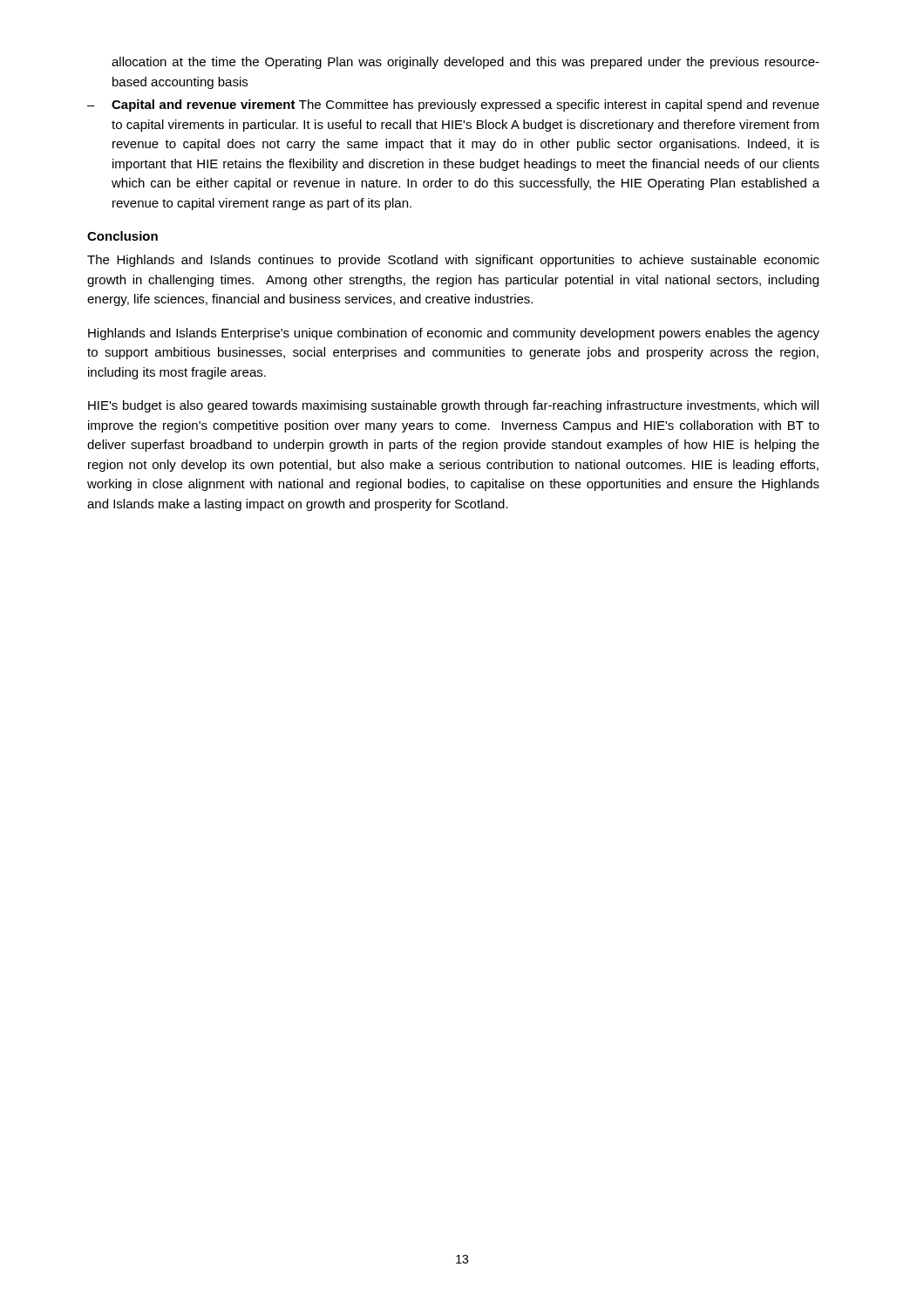Find the block on this page that starts "allocation at the time the Operating Plan"
The image size is (924, 1308).
coord(466,71)
